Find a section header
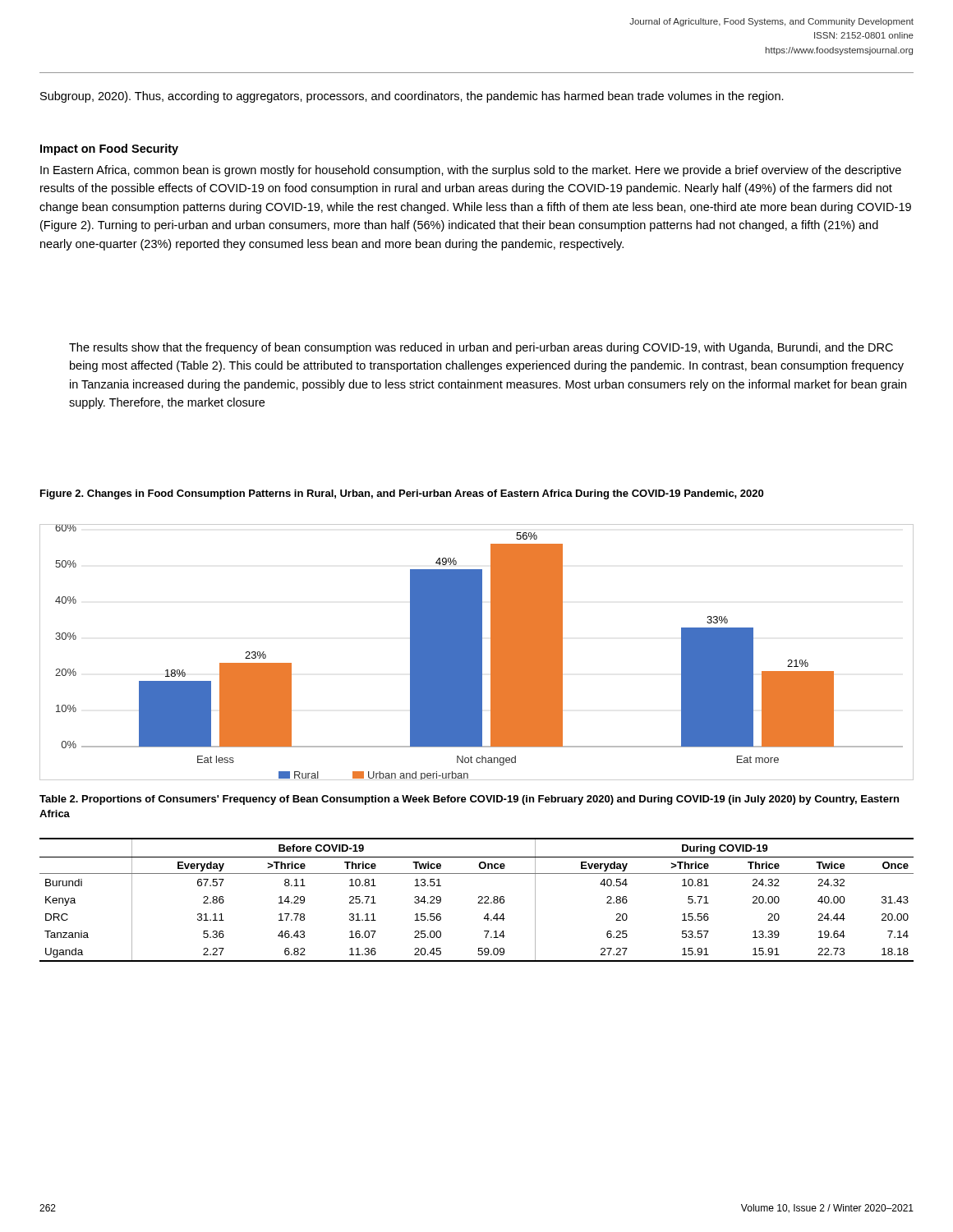 pos(109,149)
